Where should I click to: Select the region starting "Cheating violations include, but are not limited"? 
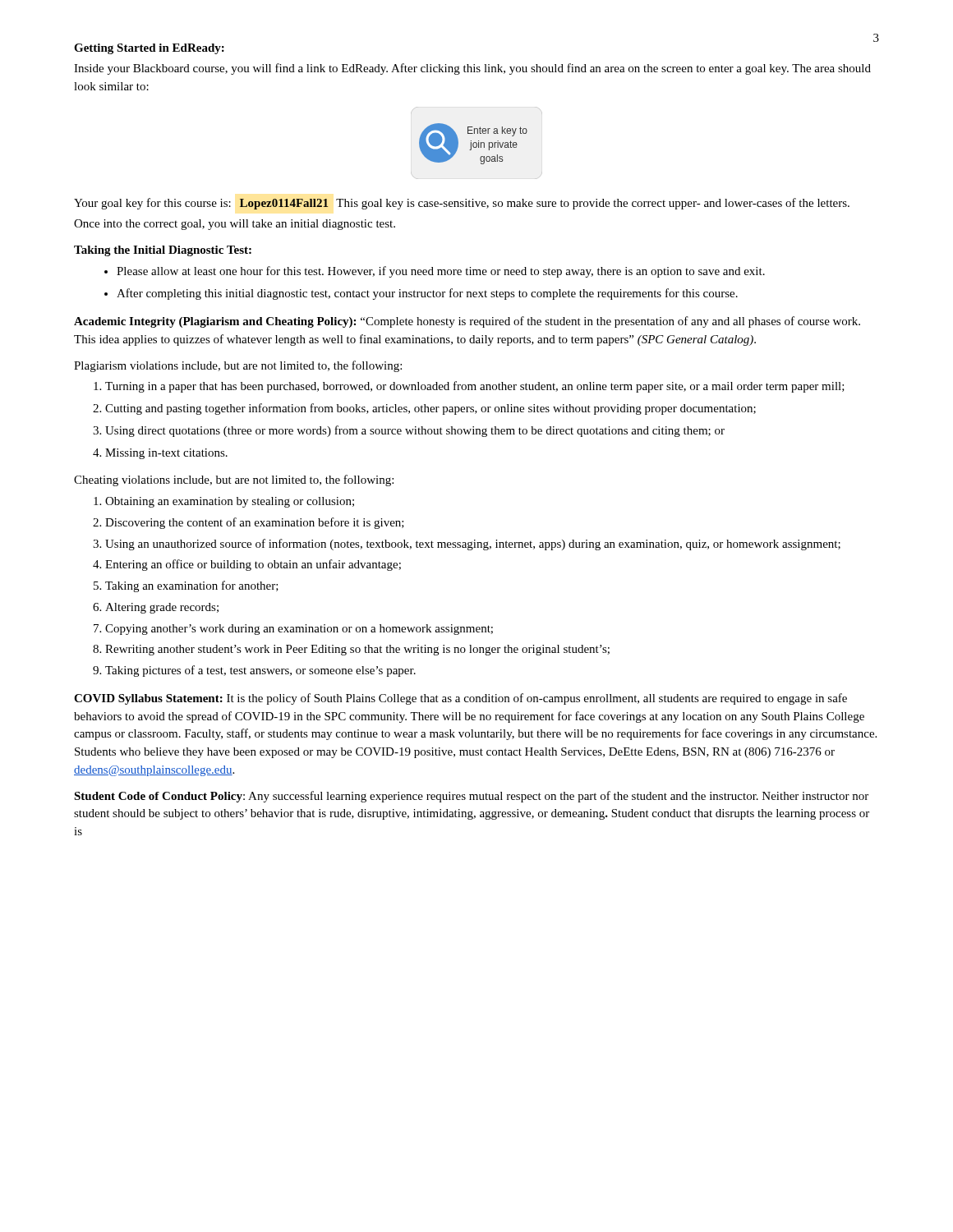click(234, 480)
